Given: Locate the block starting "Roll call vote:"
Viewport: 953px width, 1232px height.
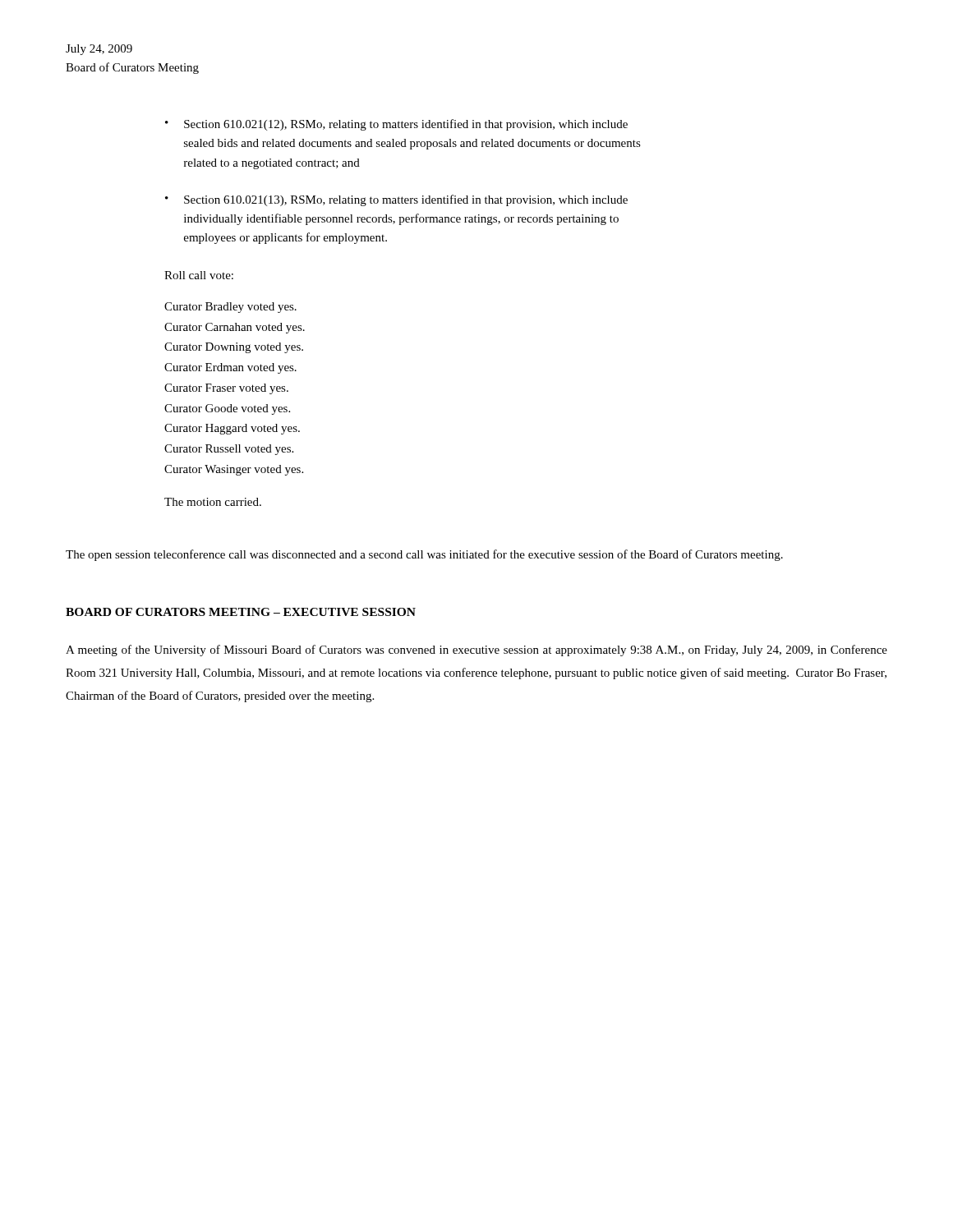Looking at the screenshot, I should click(x=199, y=275).
